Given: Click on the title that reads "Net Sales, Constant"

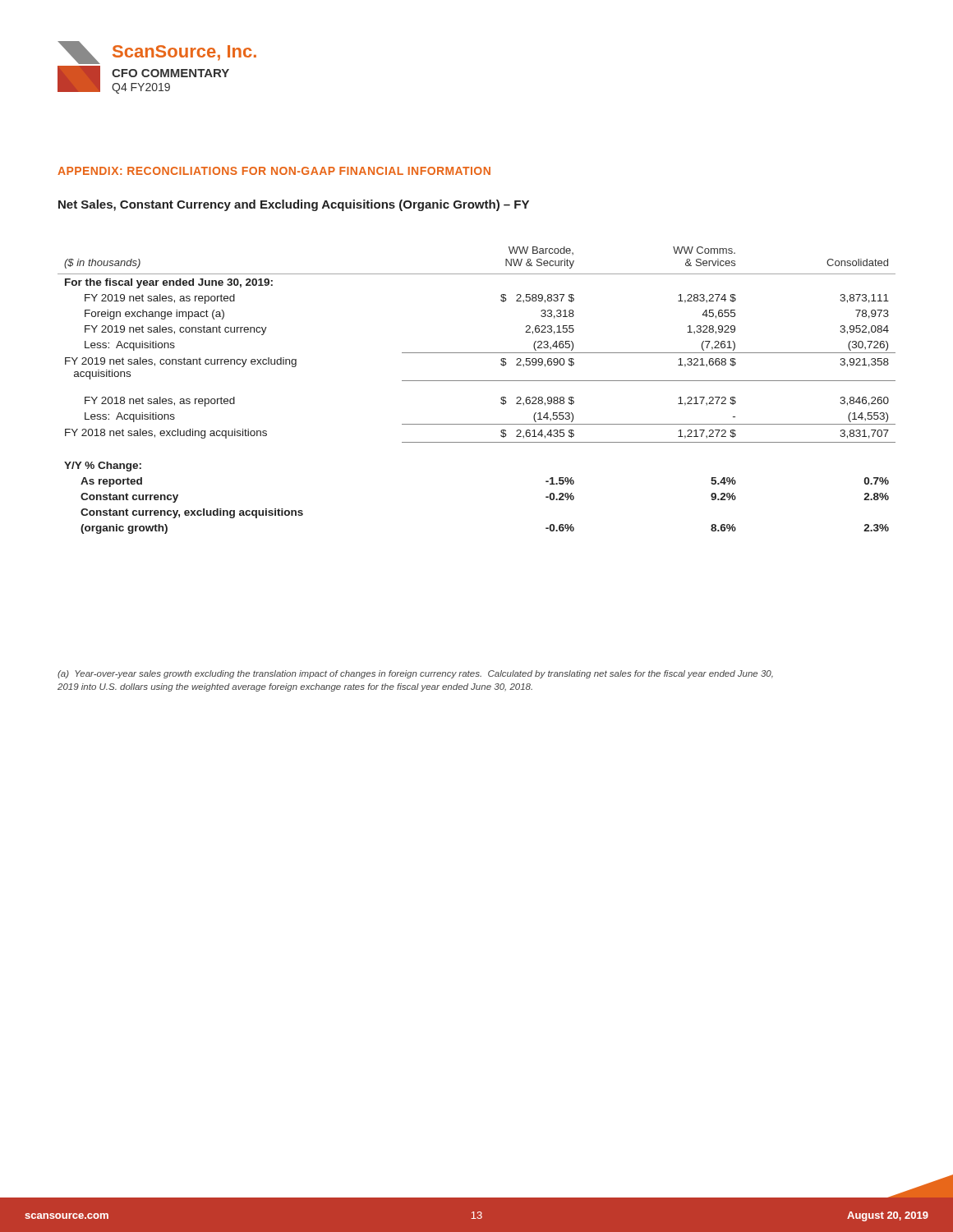Looking at the screenshot, I should pyautogui.click(x=293, y=204).
